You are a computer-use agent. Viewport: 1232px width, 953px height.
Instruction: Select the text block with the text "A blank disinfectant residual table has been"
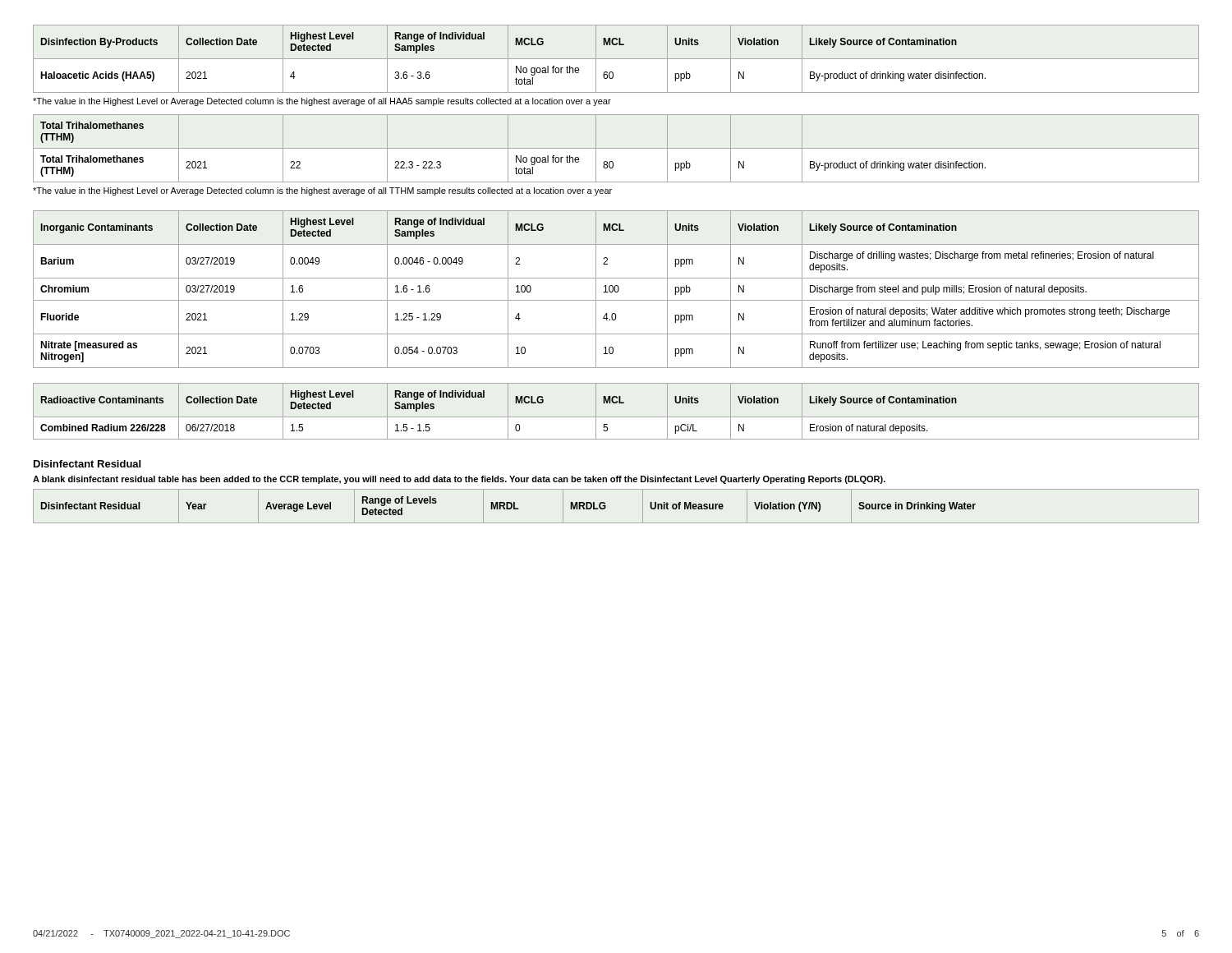pyautogui.click(x=459, y=479)
